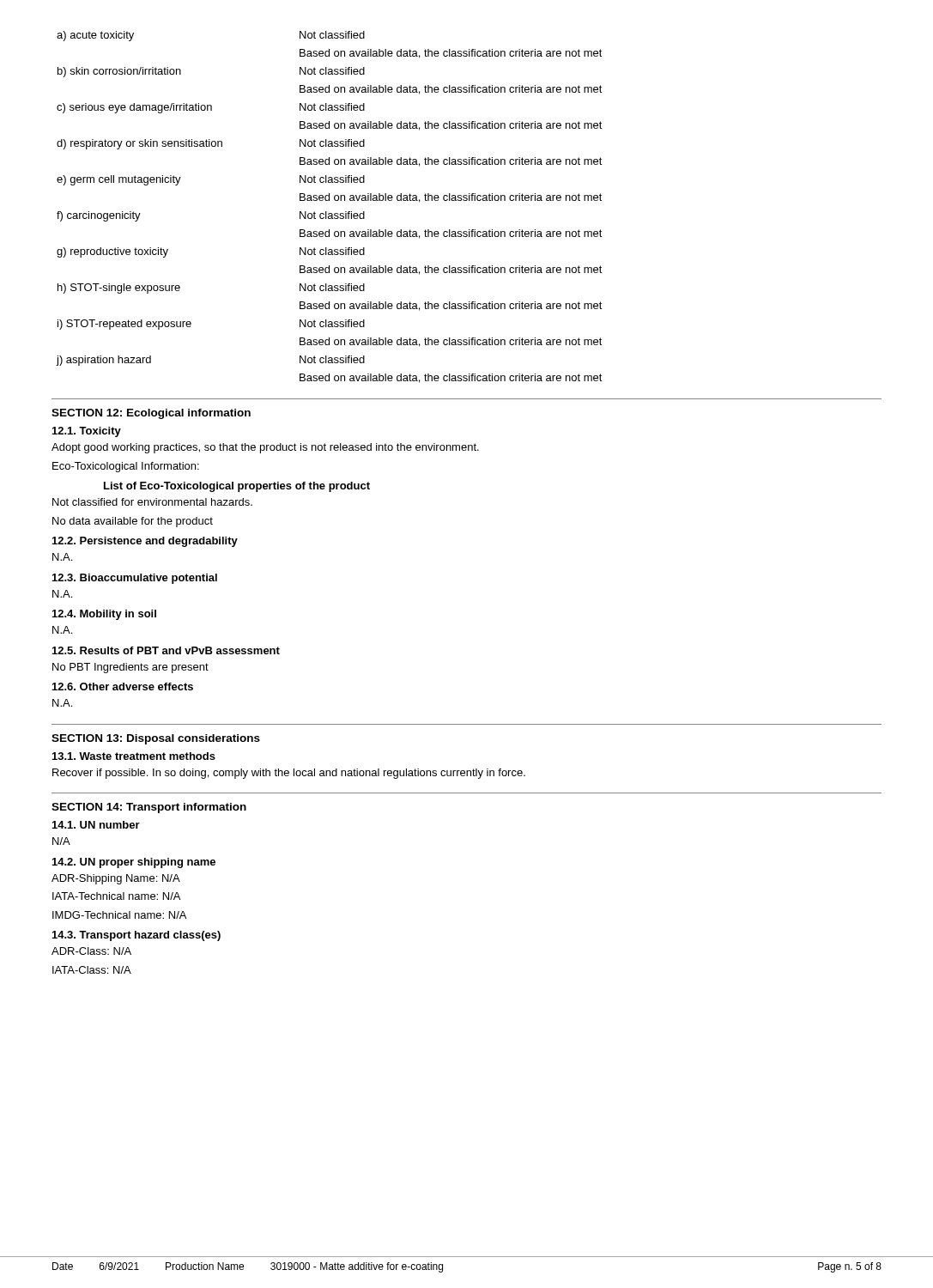Find "12.4. Mobility in soil" on this page
The height and width of the screenshot is (1288, 933).
(x=104, y=613)
